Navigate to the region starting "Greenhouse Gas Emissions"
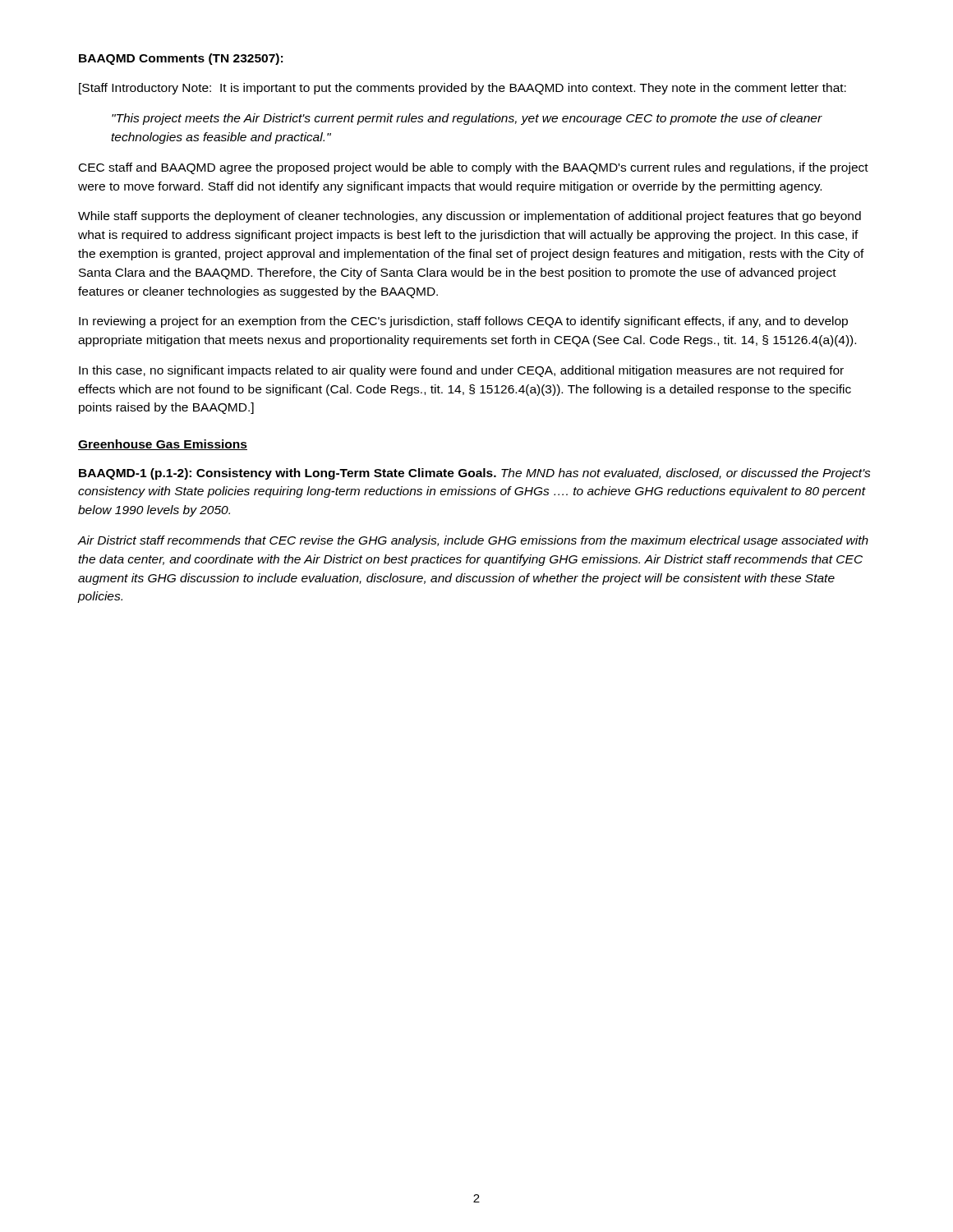Viewport: 953px width, 1232px height. tap(163, 444)
